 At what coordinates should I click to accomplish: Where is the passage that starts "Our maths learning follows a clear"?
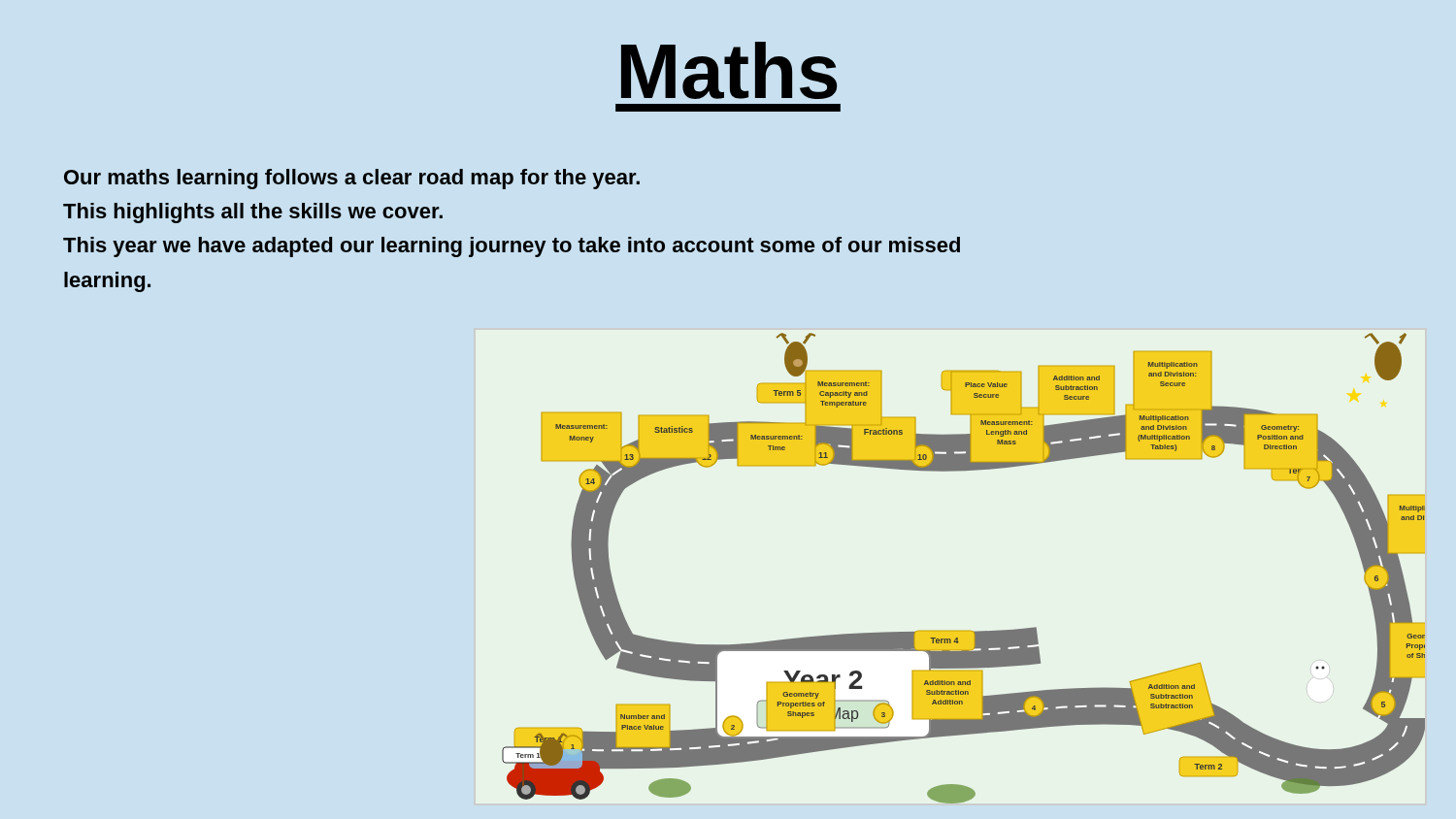click(352, 179)
